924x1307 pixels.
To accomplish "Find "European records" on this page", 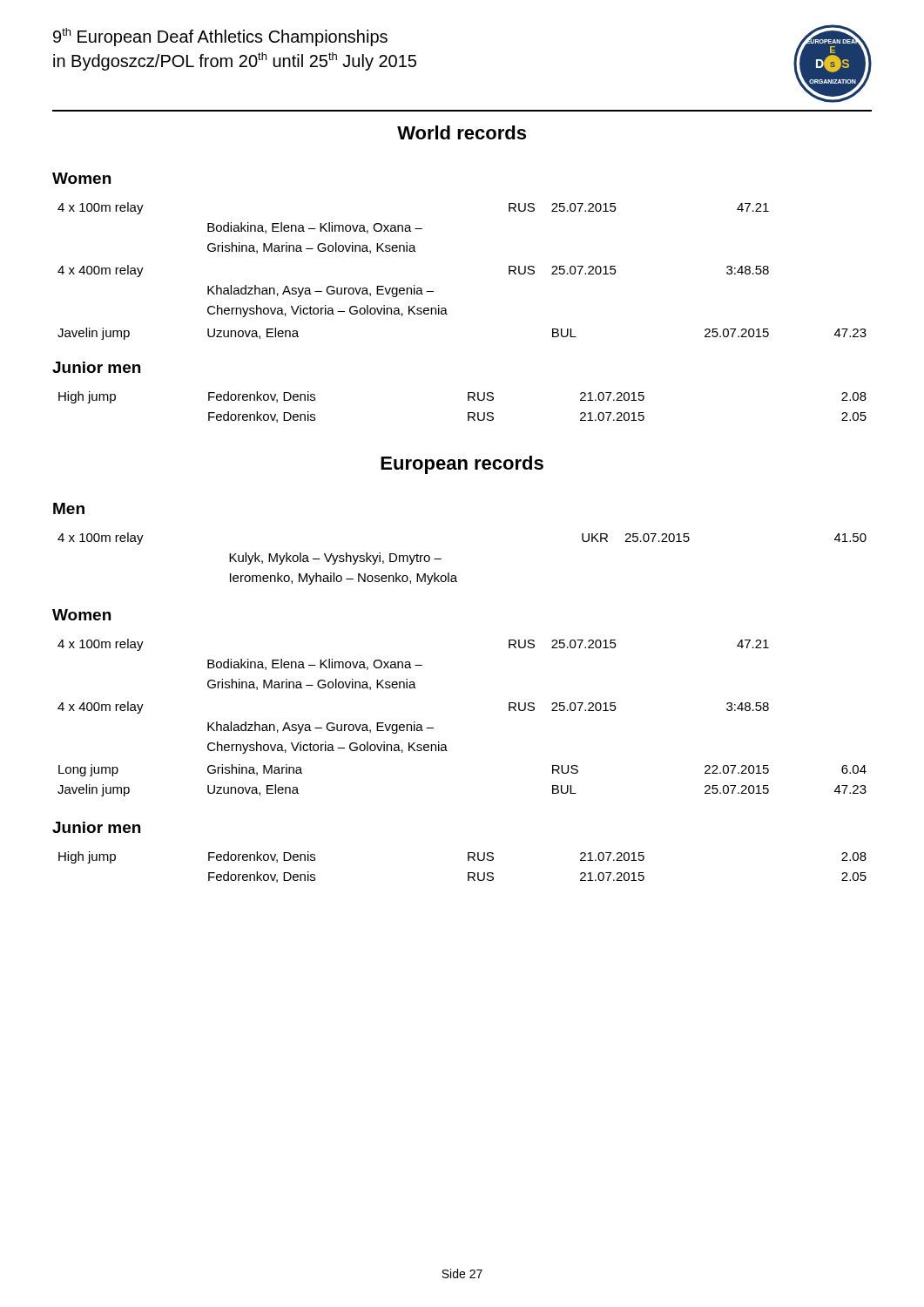I will (462, 463).
